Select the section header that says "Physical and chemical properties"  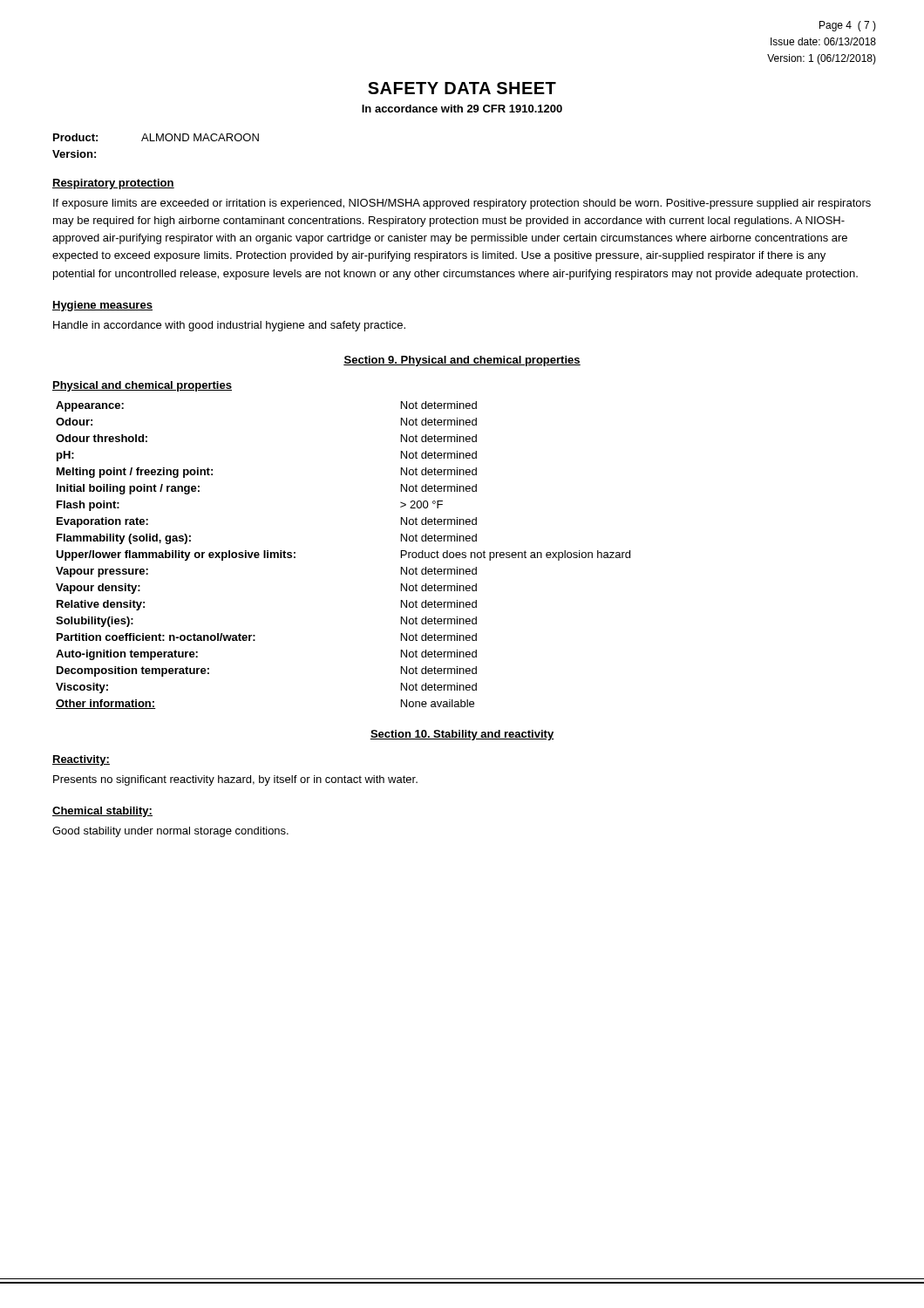142,385
